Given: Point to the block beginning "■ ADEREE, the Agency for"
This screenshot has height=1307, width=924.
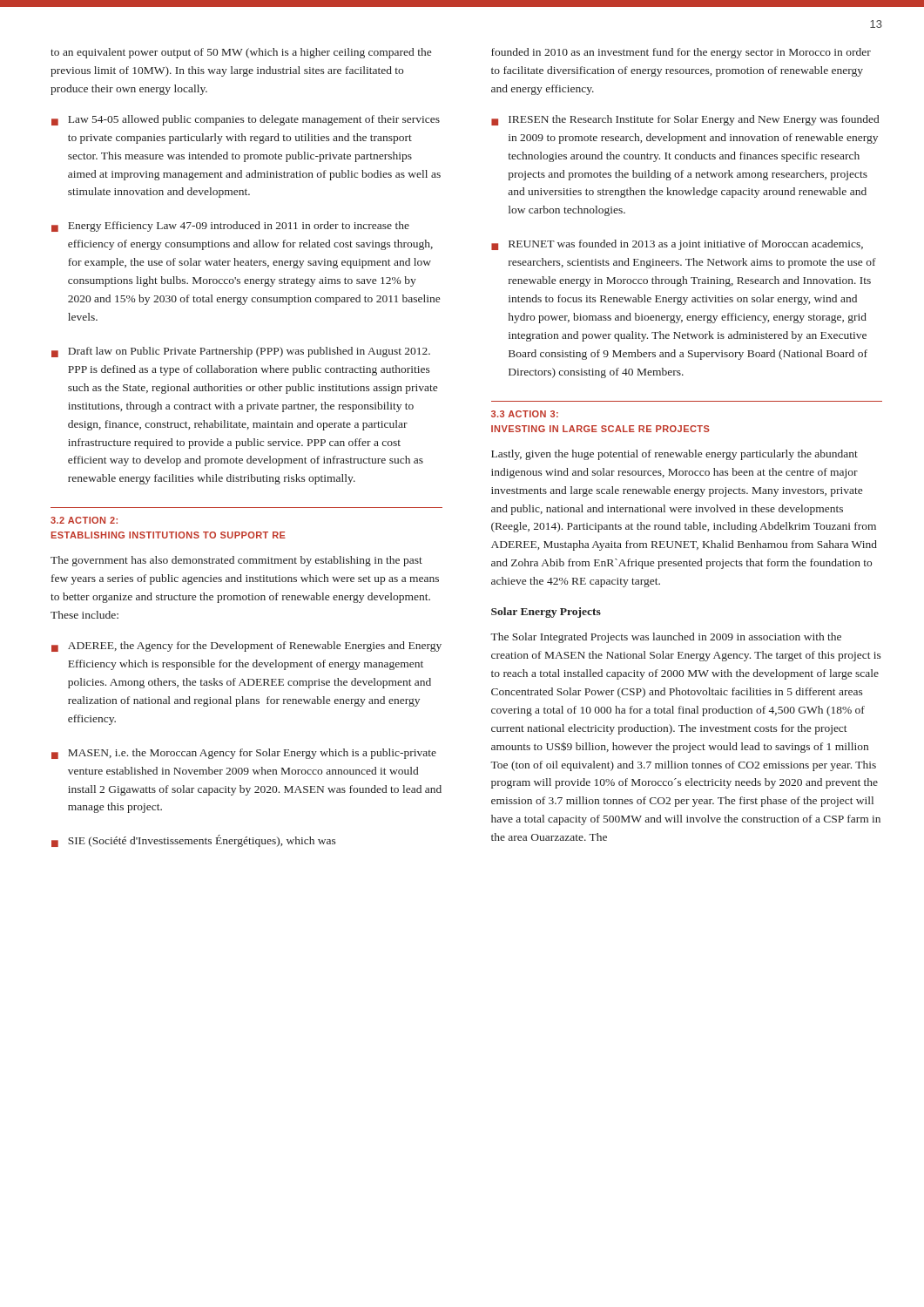Looking at the screenshot, I should coord(246,683).
